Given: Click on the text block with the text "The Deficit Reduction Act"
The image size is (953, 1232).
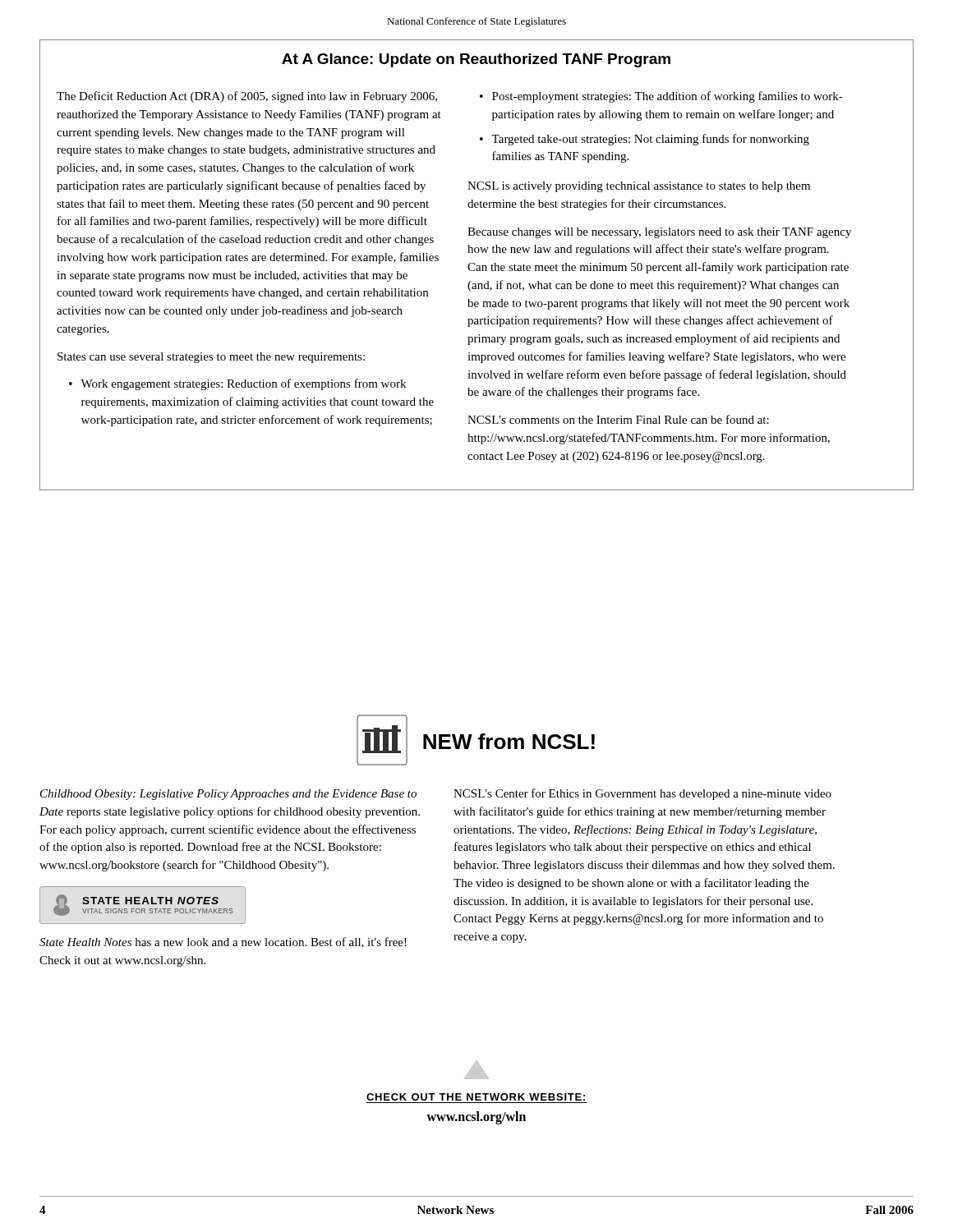Looking at the screenshot, I should click(x=249, y=213).
